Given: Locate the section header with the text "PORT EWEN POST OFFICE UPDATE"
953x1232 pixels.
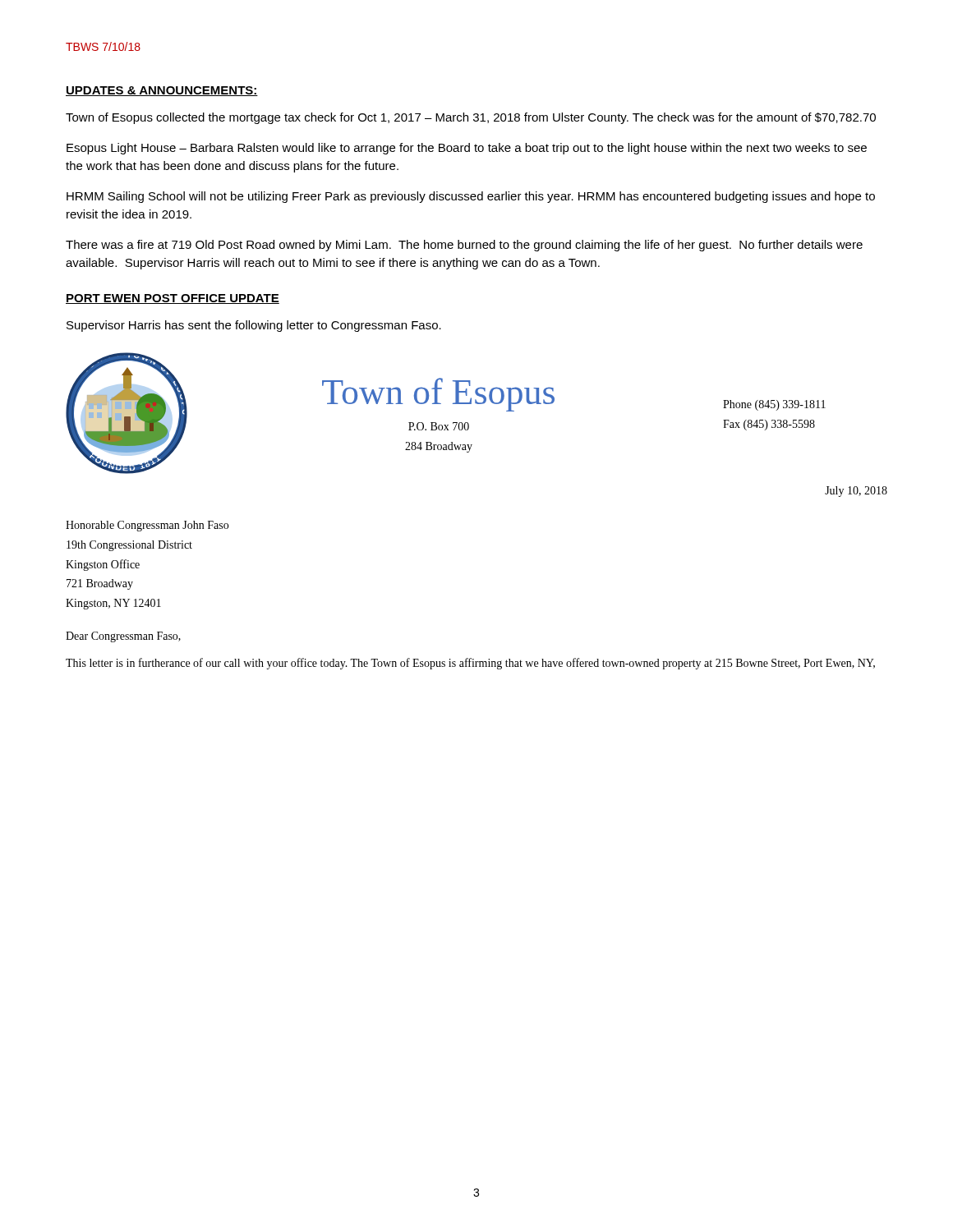Looking at the screenshot, I should (x=172, y=297).
